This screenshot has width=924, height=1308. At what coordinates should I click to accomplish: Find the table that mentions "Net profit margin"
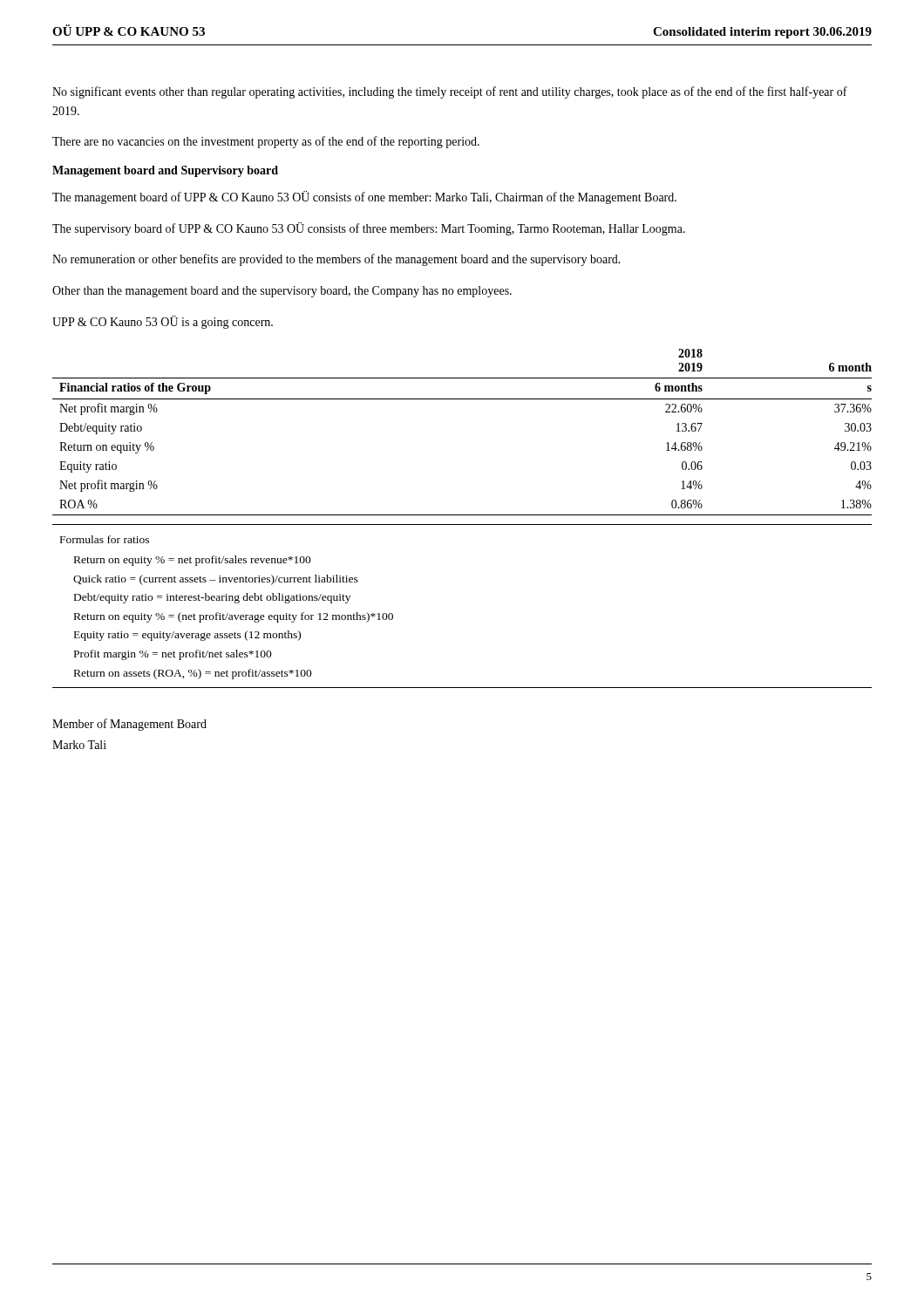pyautogui.click(x=462, y=429)
